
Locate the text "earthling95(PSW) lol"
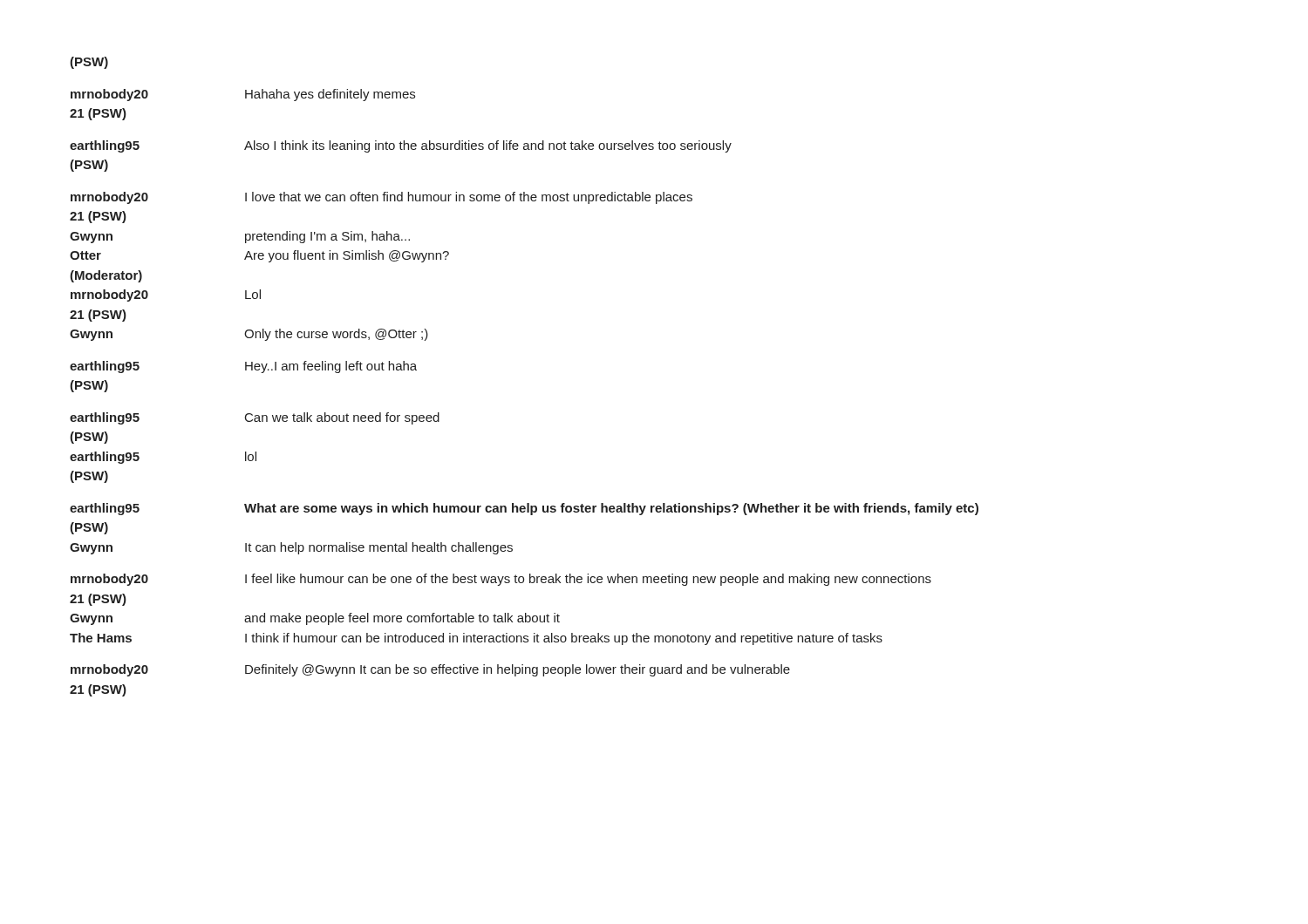click(103, 457)
